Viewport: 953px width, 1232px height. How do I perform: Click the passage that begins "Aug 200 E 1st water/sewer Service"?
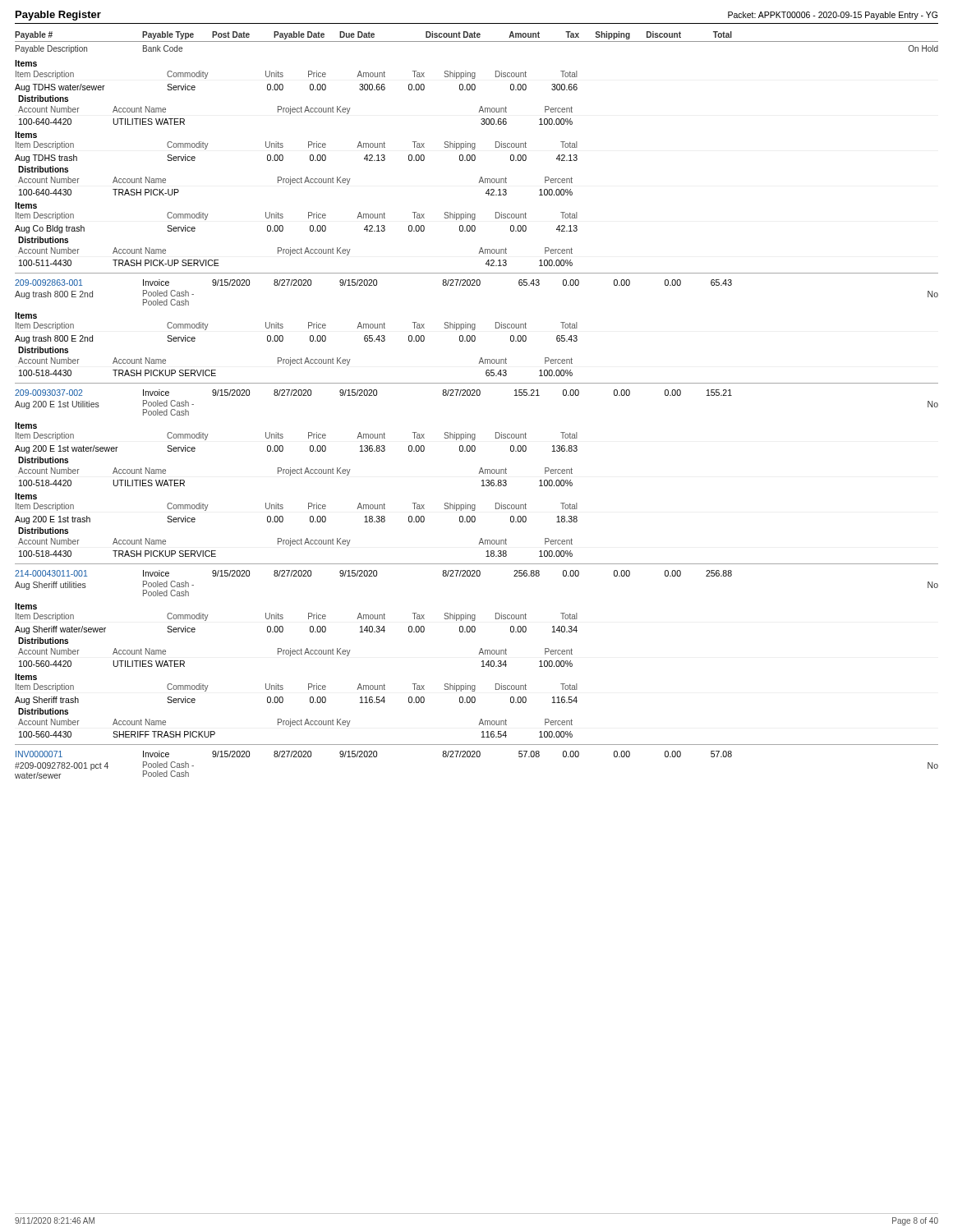click(64, 449)
